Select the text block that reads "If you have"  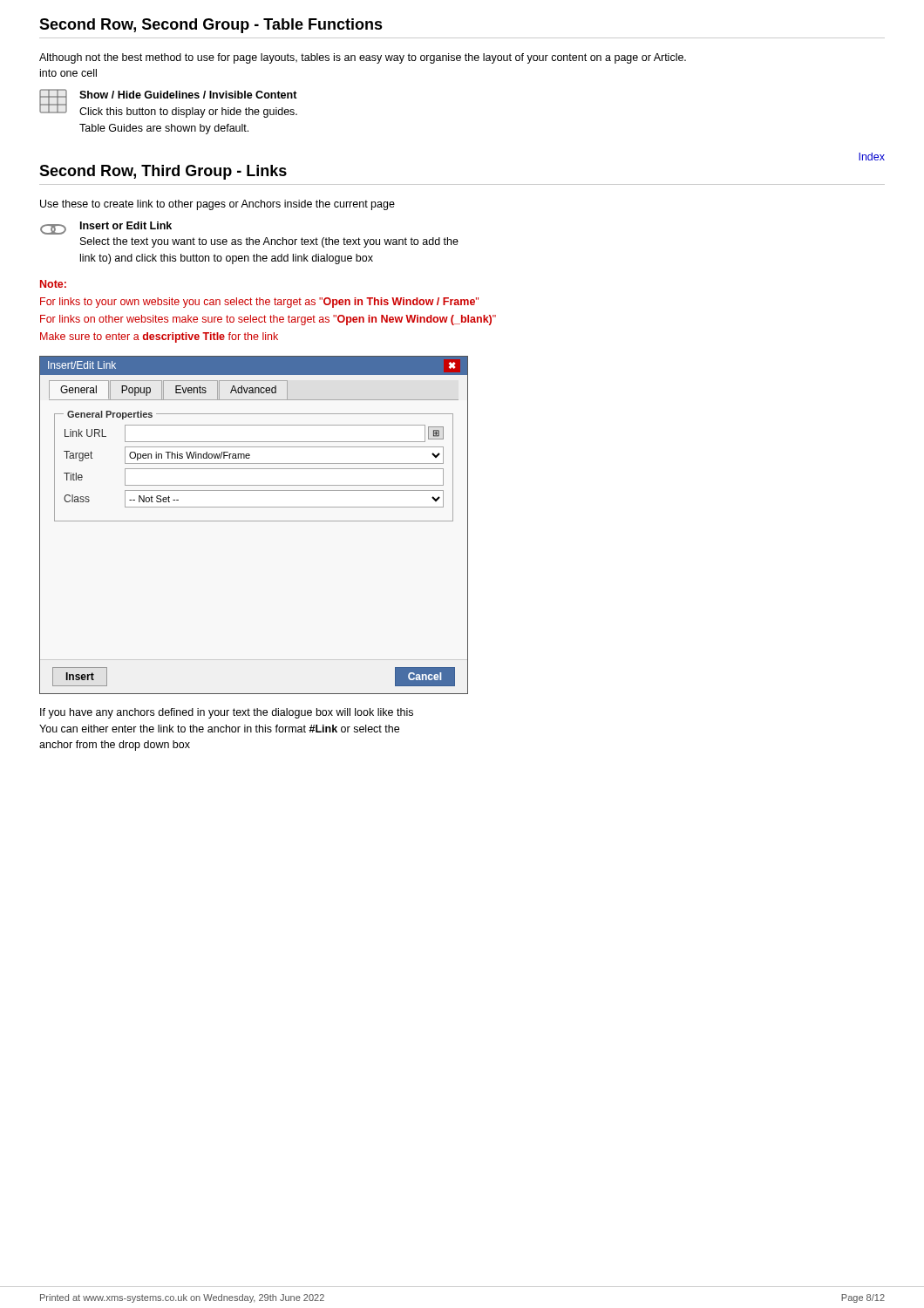pos(227,713)
